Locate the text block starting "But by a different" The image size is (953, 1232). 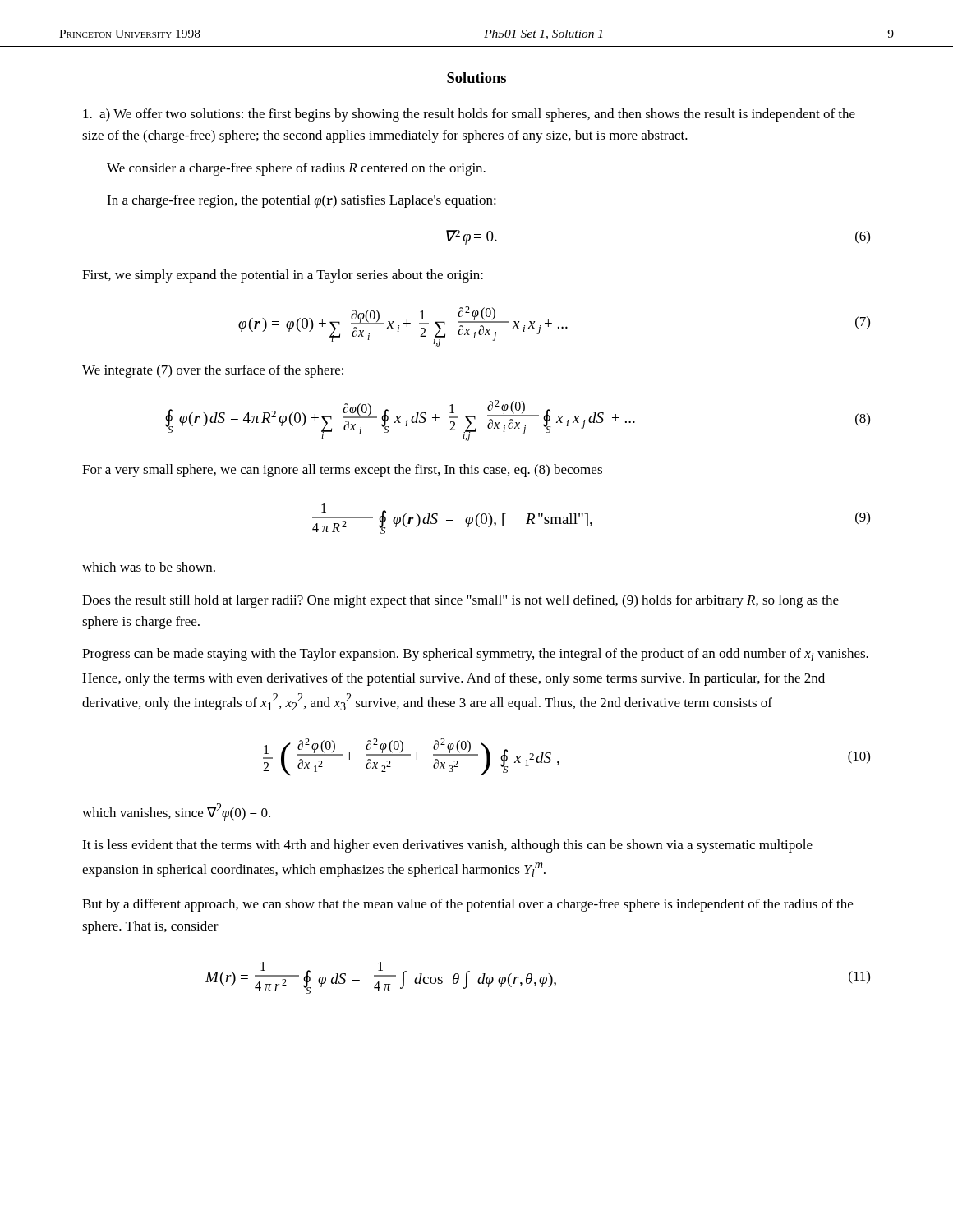click(468, 915)
